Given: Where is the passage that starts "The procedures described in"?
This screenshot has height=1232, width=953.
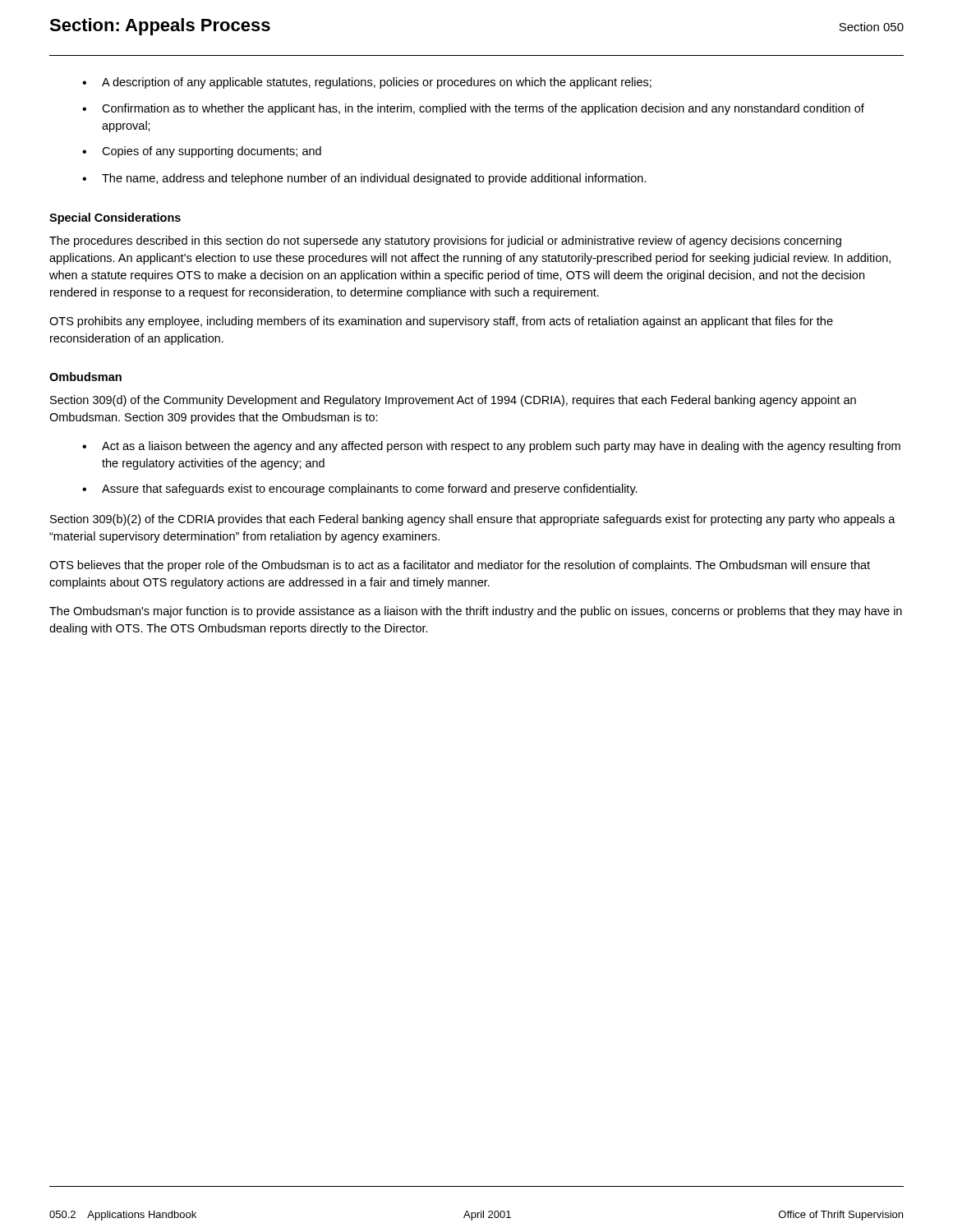Looking at the screenshot, I should click(x=470, y=267).
